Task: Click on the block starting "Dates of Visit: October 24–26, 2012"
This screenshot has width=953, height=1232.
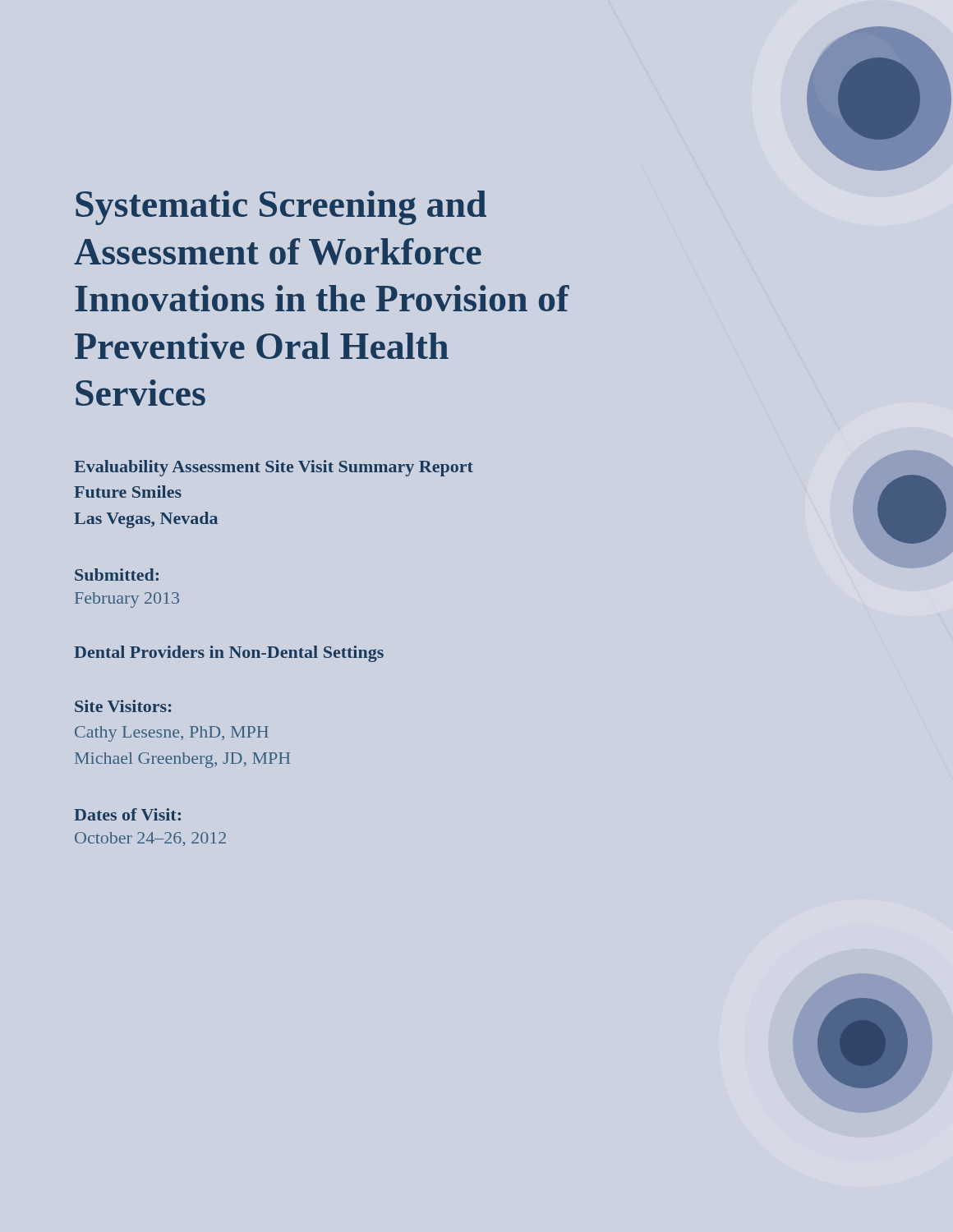Action: coord(127,814)
